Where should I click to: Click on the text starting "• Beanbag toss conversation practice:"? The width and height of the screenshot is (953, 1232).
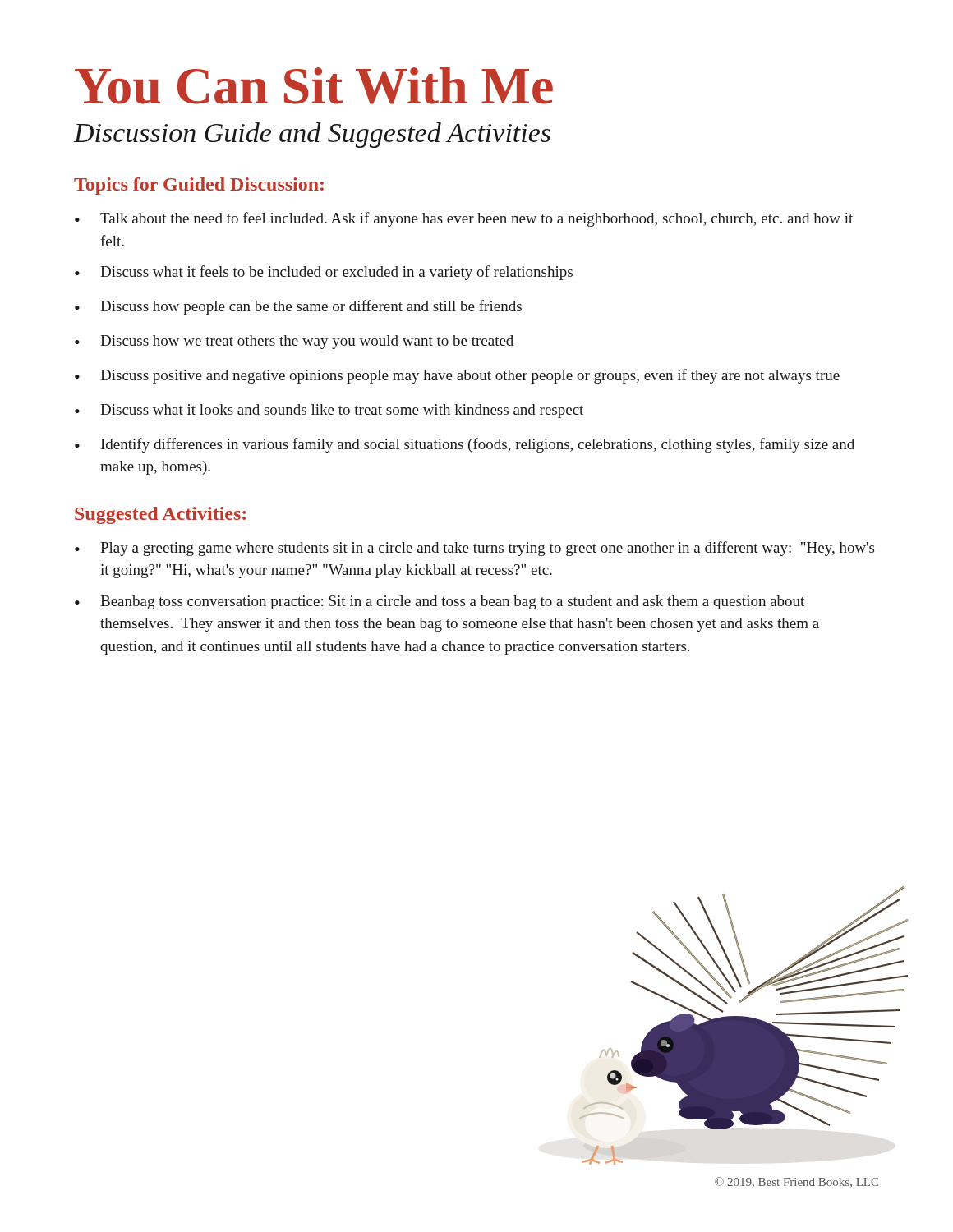[x=476, y=624]
